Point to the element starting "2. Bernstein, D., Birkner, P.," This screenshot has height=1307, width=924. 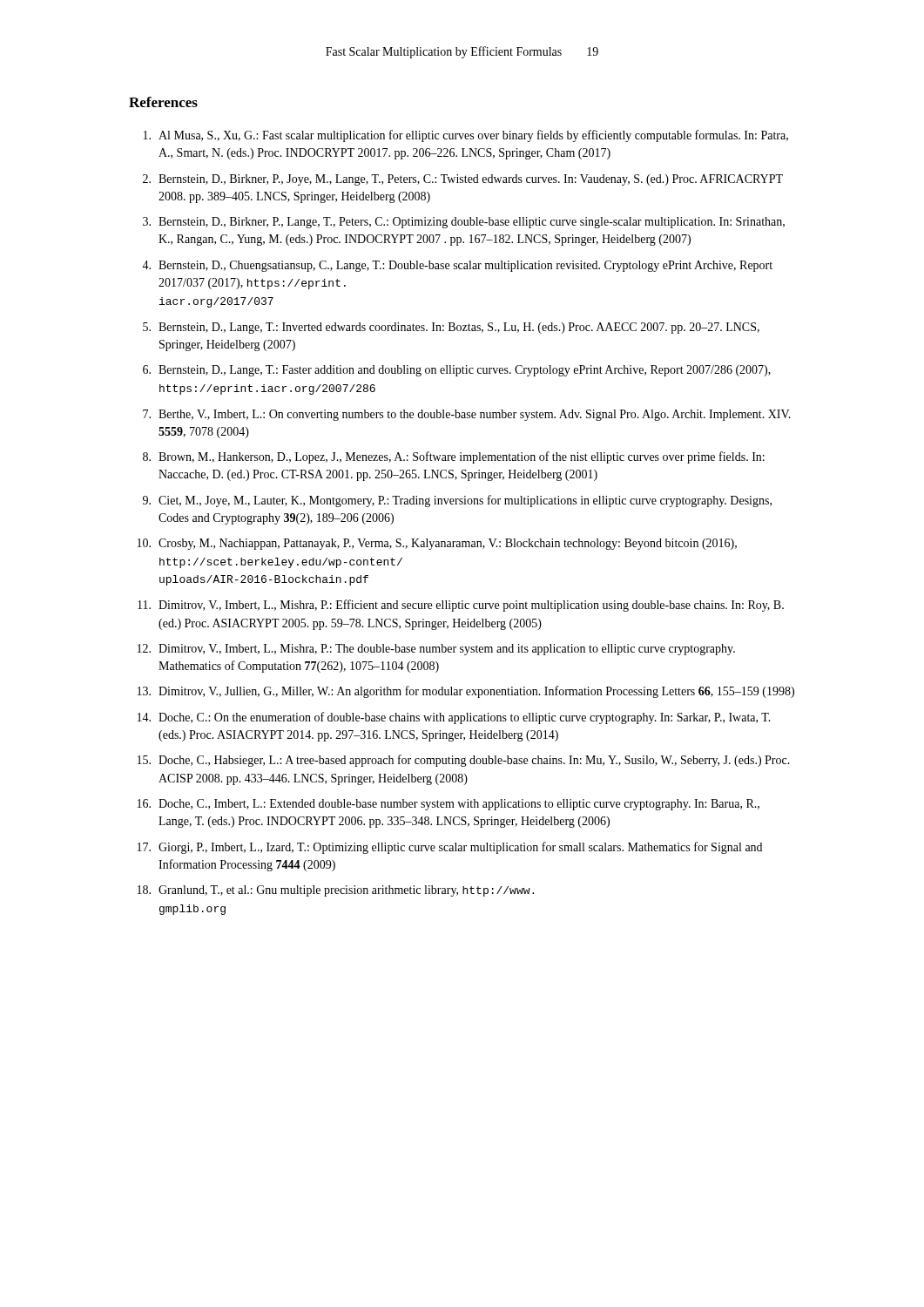point(462,188)
